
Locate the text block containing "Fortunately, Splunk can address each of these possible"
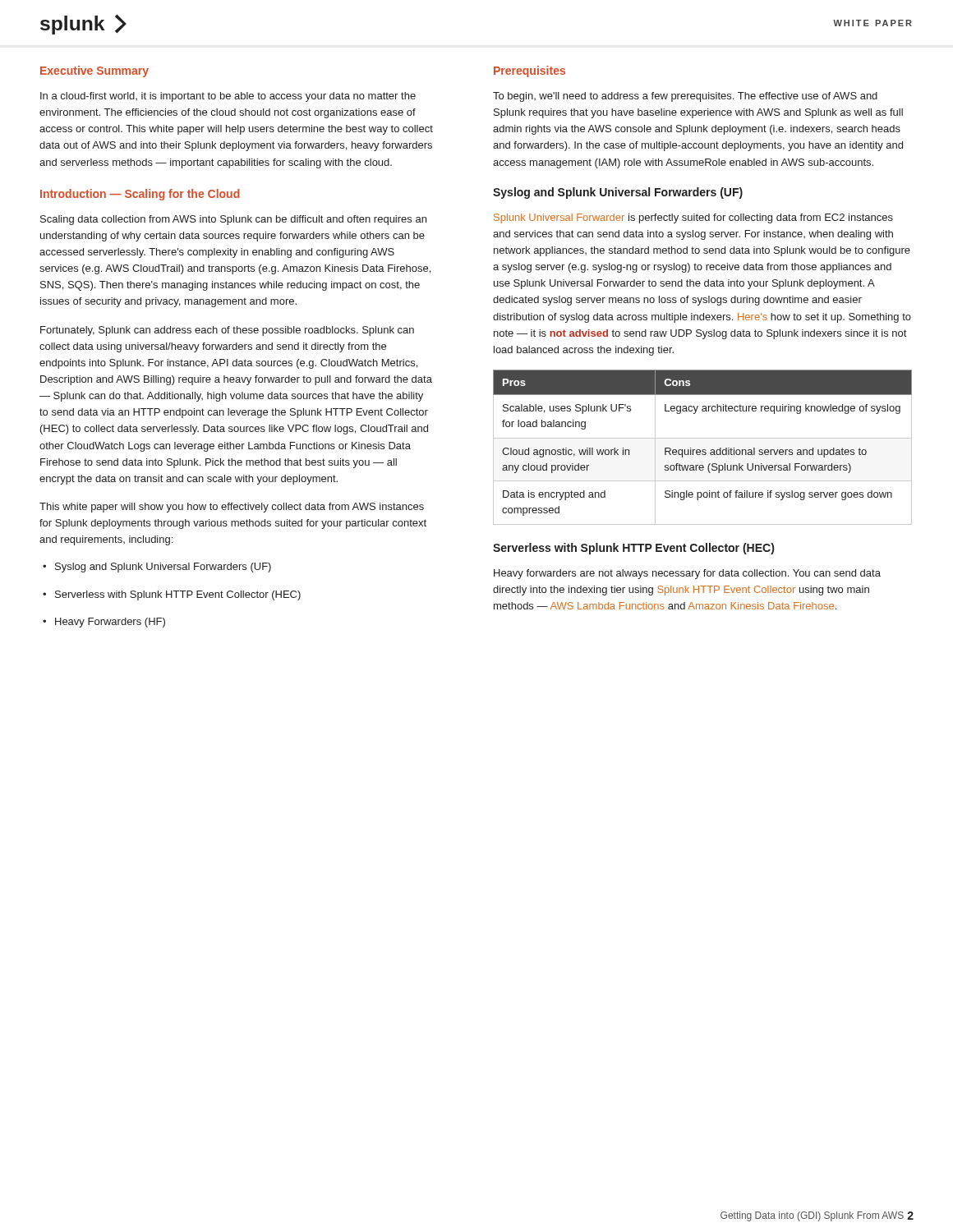(x=237, y=404)
